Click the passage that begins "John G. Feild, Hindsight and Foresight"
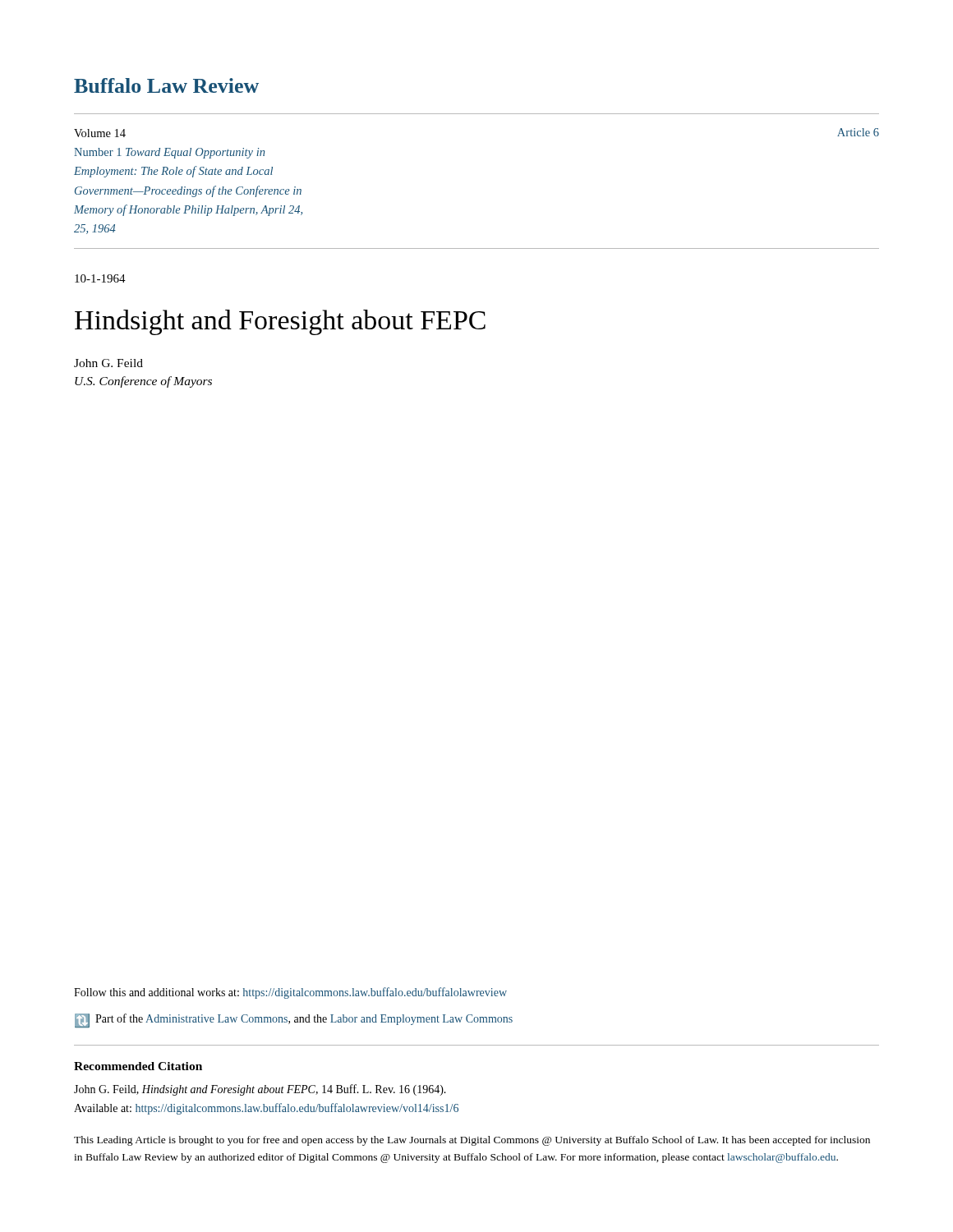The width and height of the screenshot is (953, 1232). click(260, 1090)
